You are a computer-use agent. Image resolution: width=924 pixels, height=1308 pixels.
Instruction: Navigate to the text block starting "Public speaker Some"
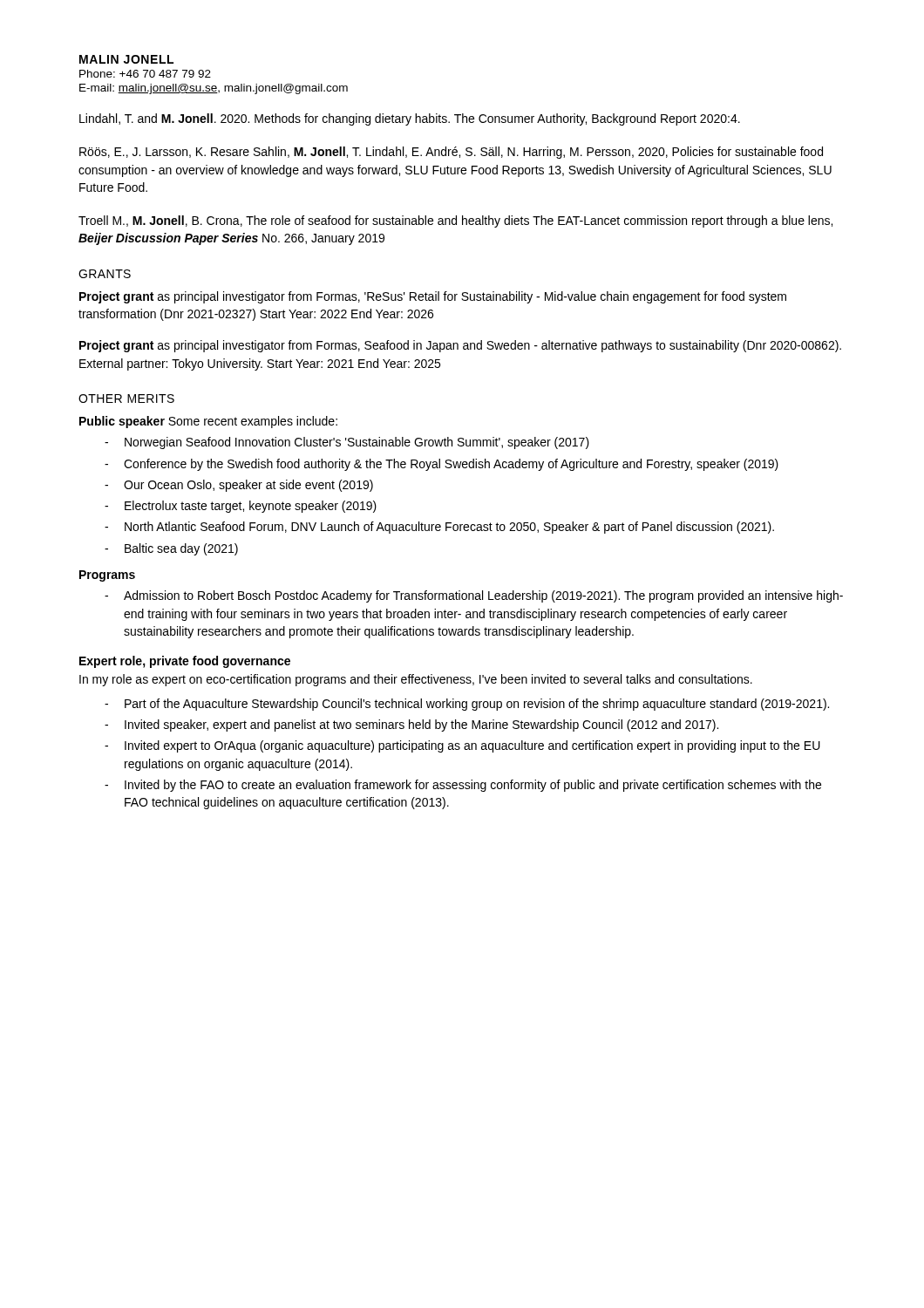click(208, 421)
